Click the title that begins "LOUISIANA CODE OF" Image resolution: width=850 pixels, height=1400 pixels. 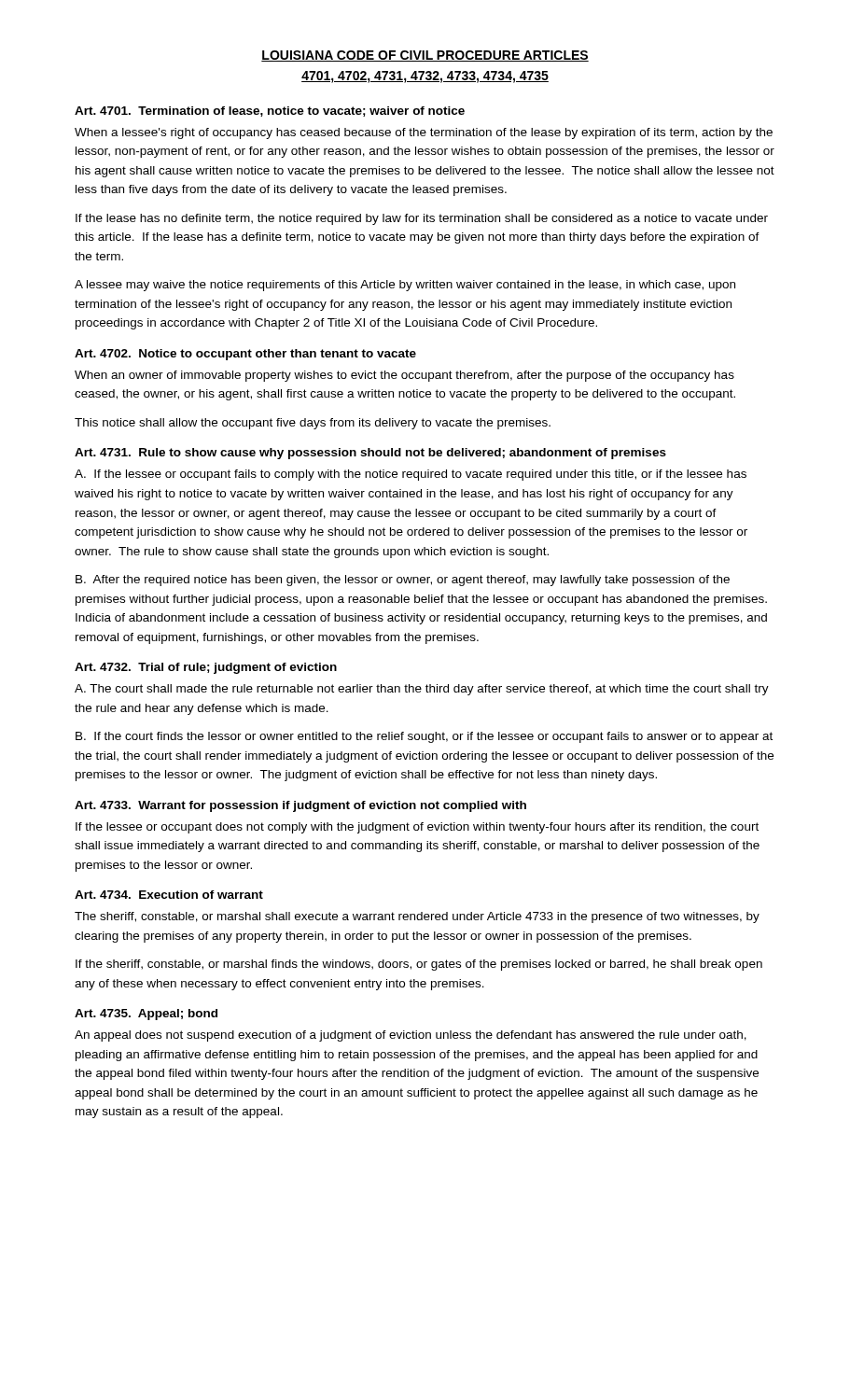(425, 66)
